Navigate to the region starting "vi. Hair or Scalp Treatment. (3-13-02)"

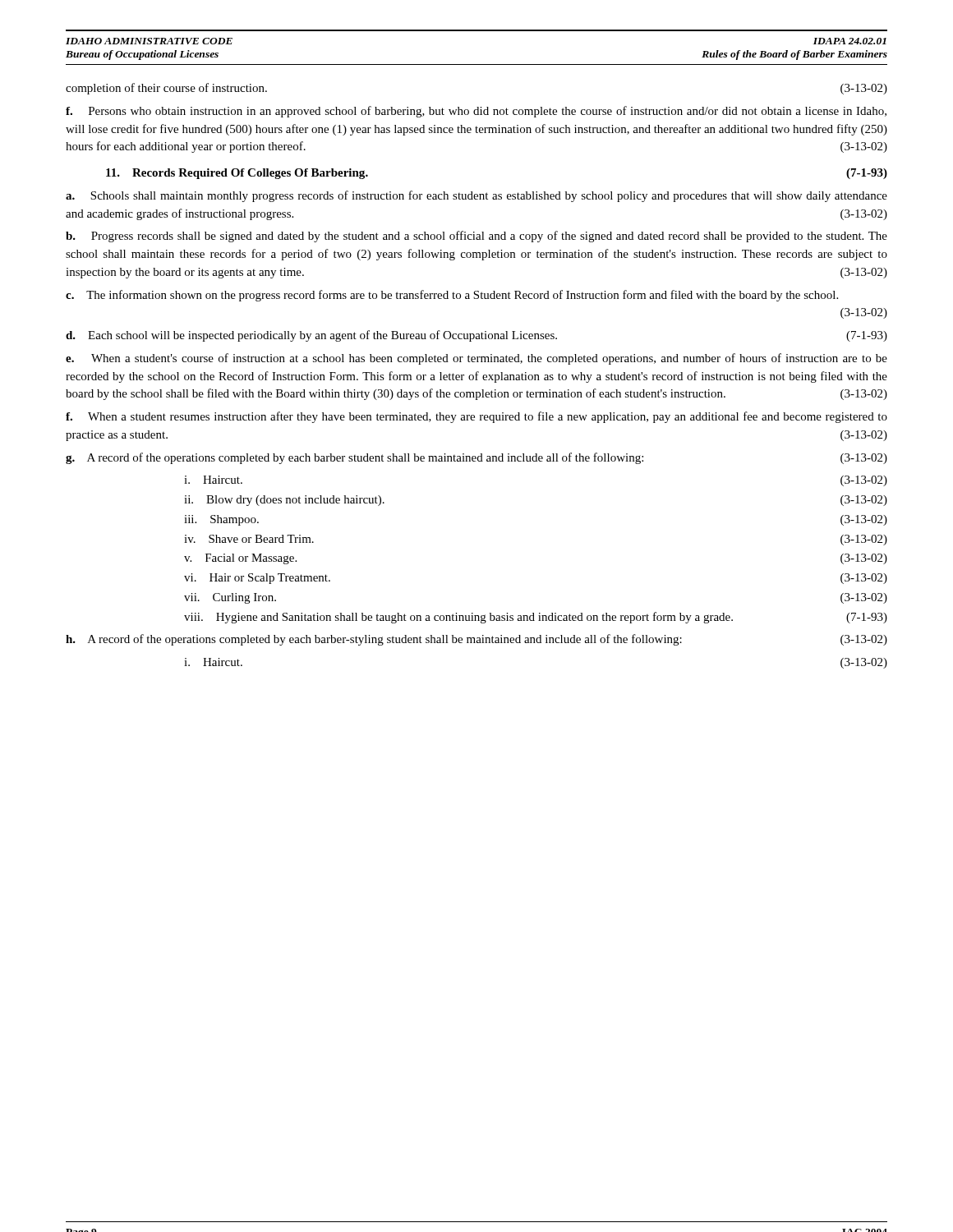[264, 579]
